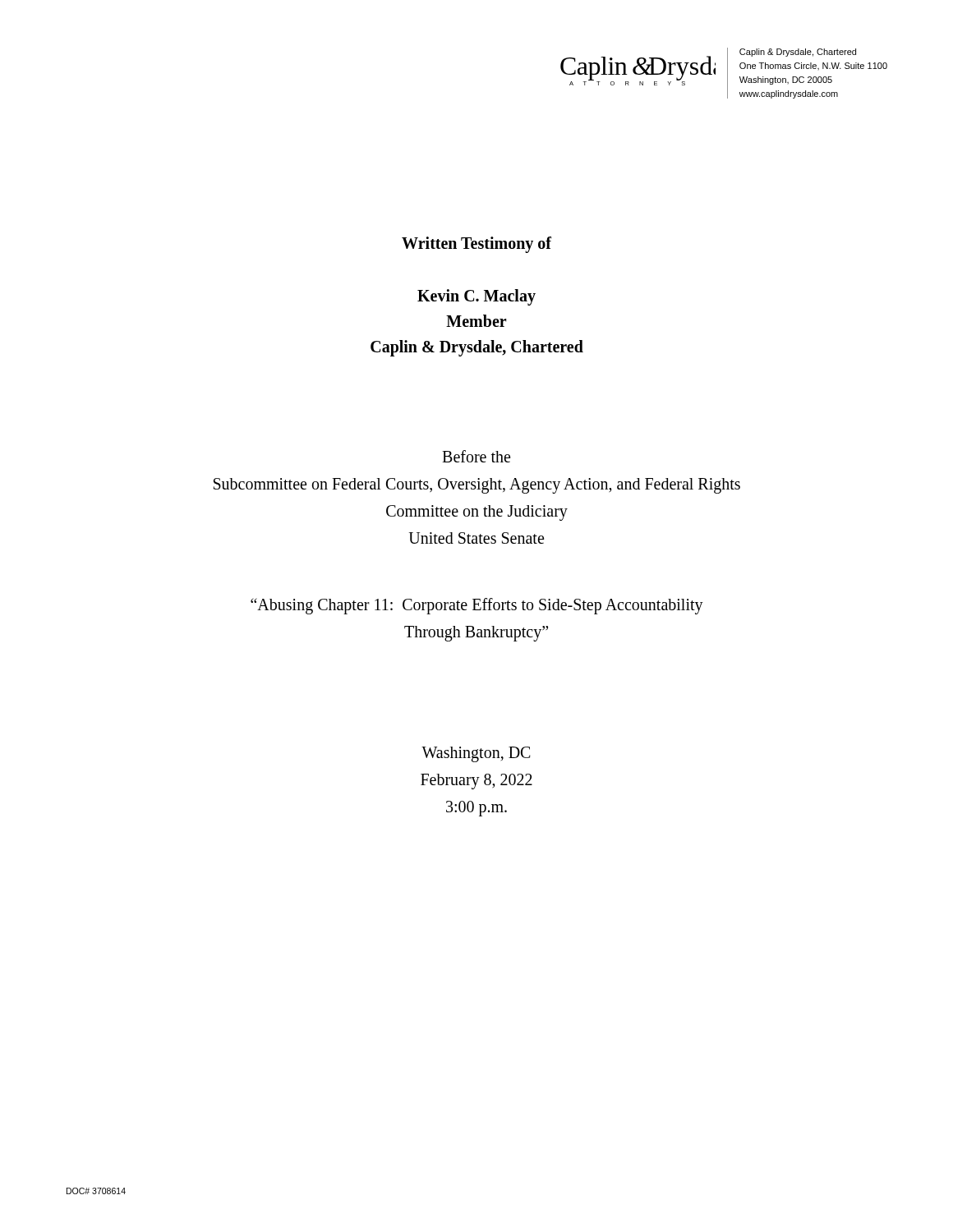Select the passage starting "Before the Subcommittee on"

476,498
